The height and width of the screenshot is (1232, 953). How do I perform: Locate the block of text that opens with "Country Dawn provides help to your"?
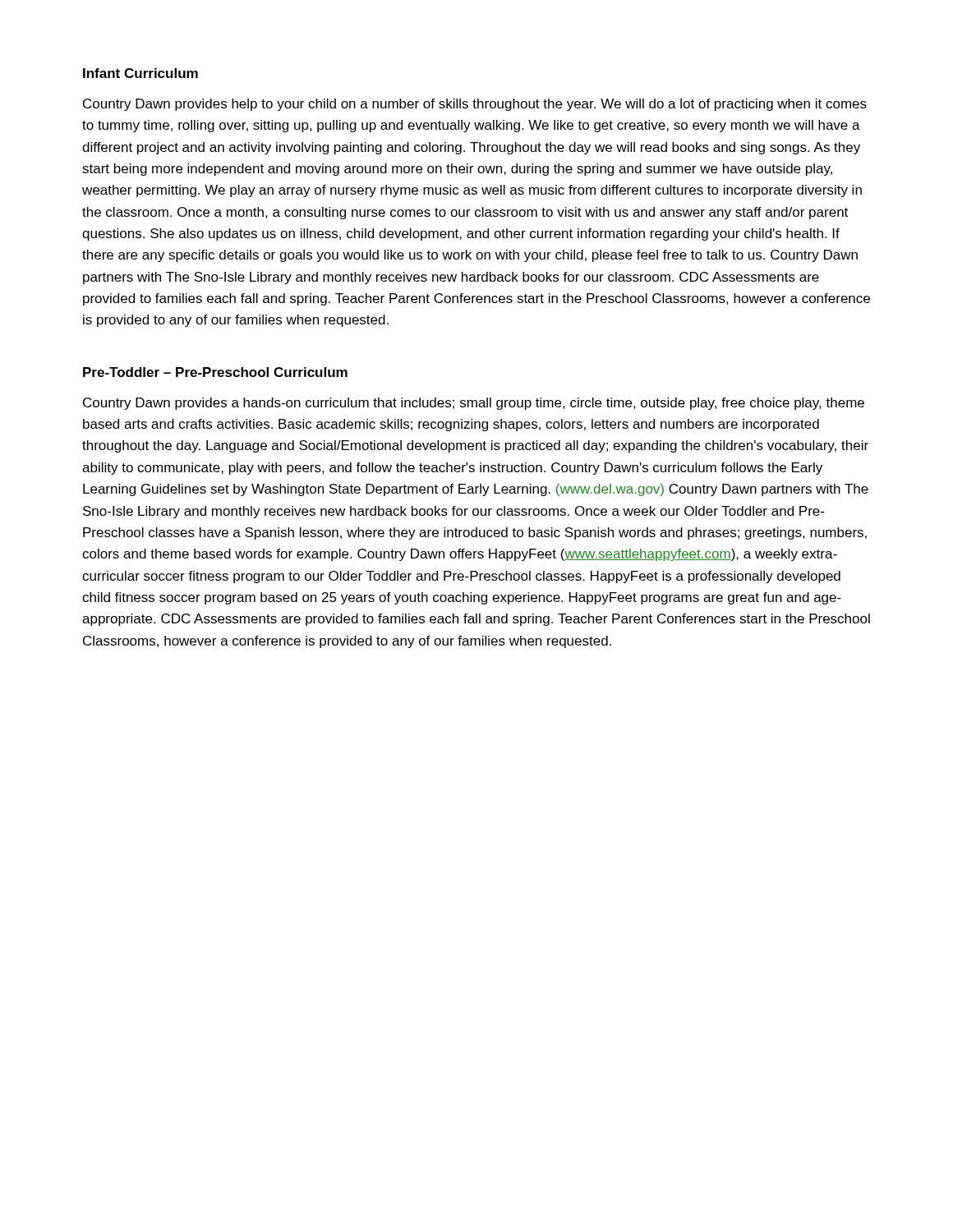pos(476,212)
